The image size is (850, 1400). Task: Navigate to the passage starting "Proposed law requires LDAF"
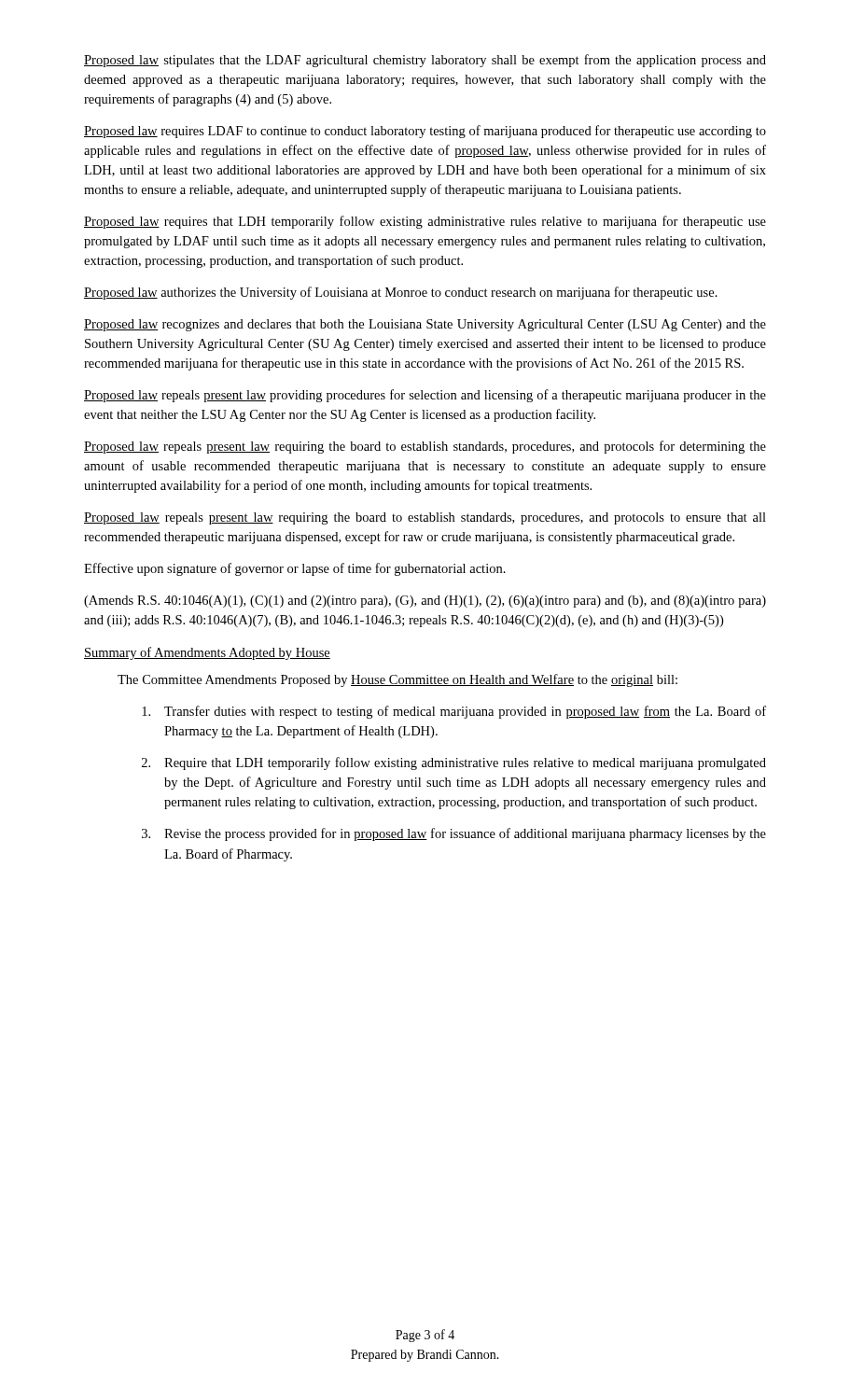[x=425, y=161]
